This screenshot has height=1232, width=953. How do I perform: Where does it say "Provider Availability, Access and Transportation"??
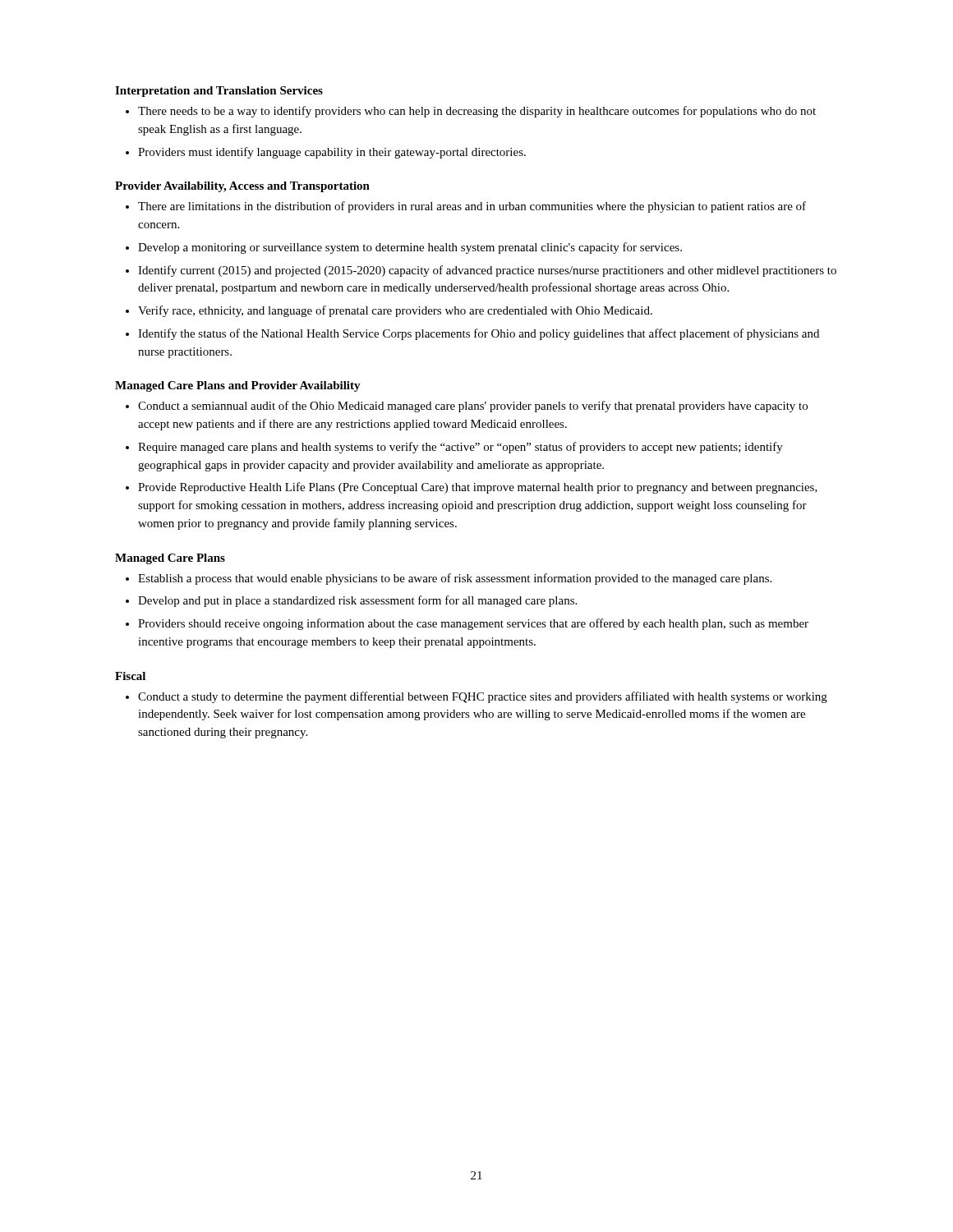coord(242,186)
